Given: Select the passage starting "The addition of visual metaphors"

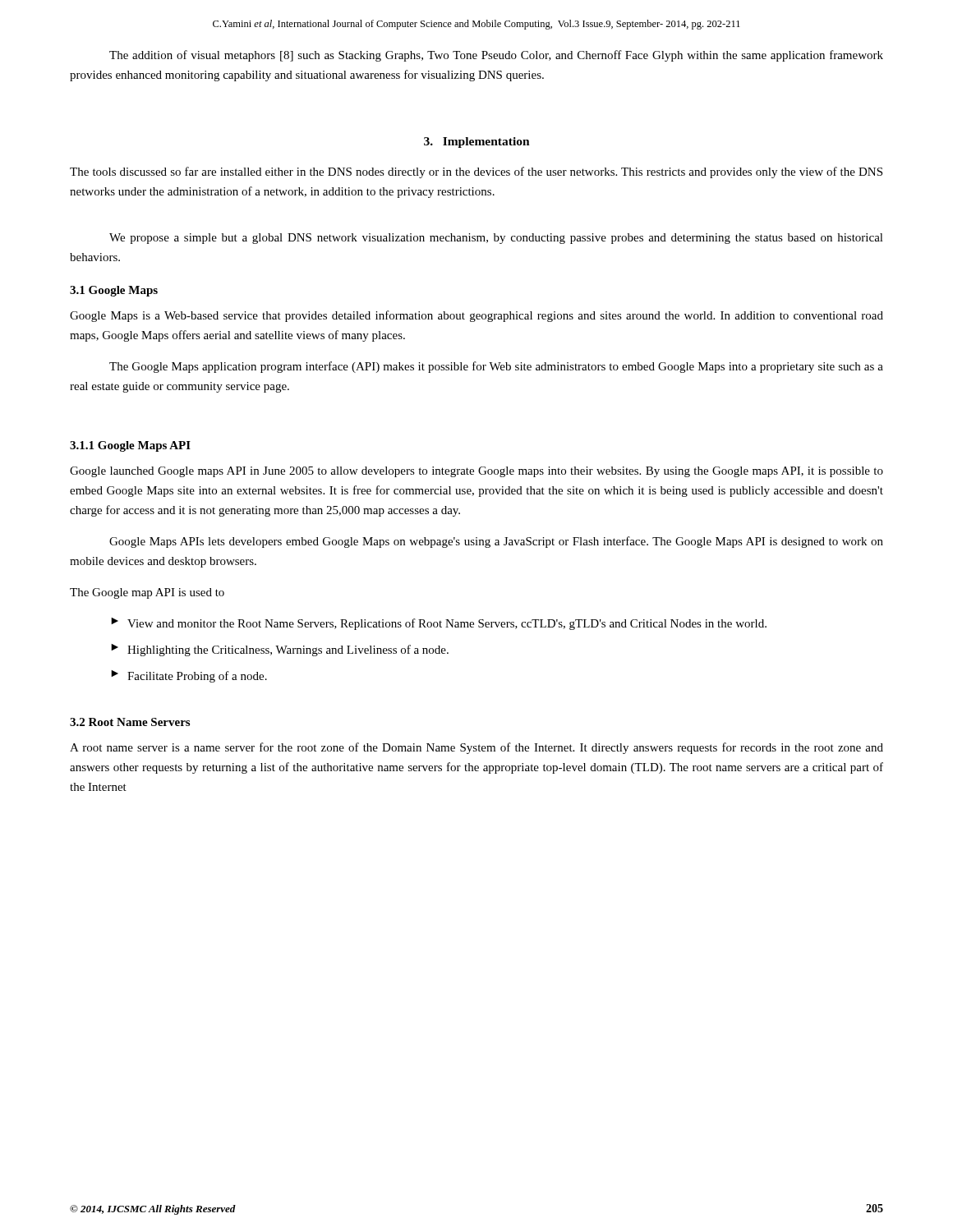Looking at the screenshot, I should click(x=476, y=65).
